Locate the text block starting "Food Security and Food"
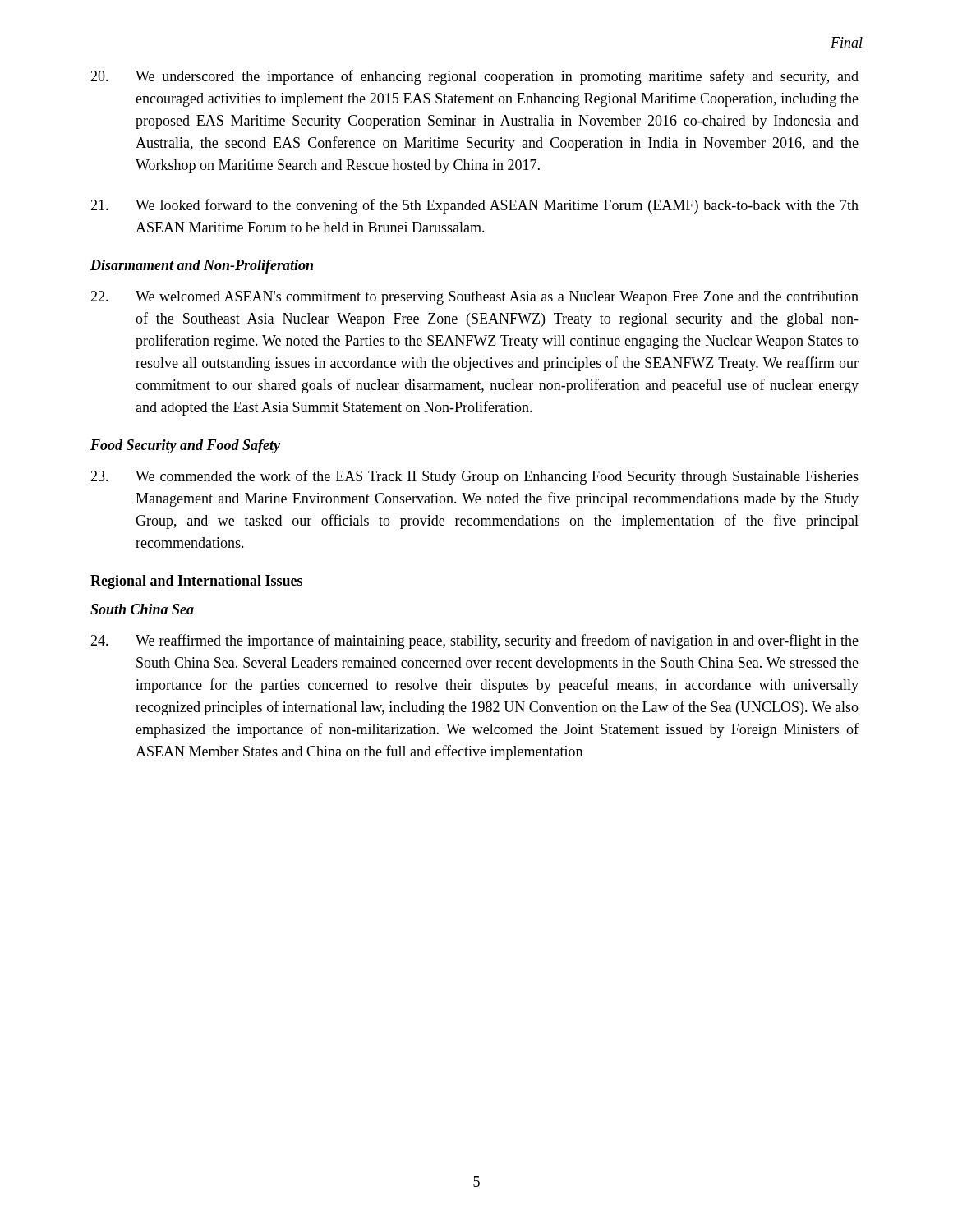 (185, 445)
